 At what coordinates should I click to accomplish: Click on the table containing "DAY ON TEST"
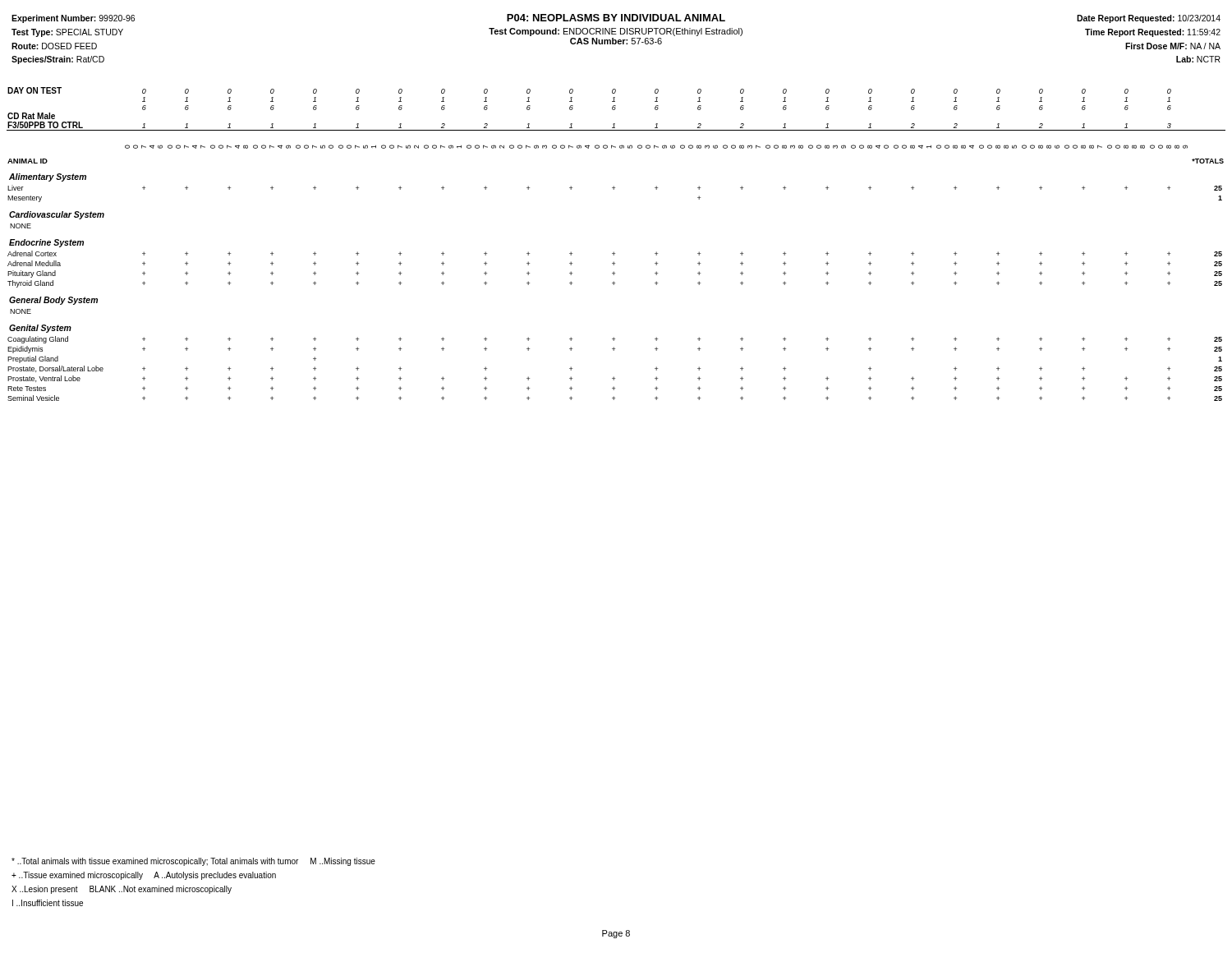pyautogui.click(x=616, y=487)
